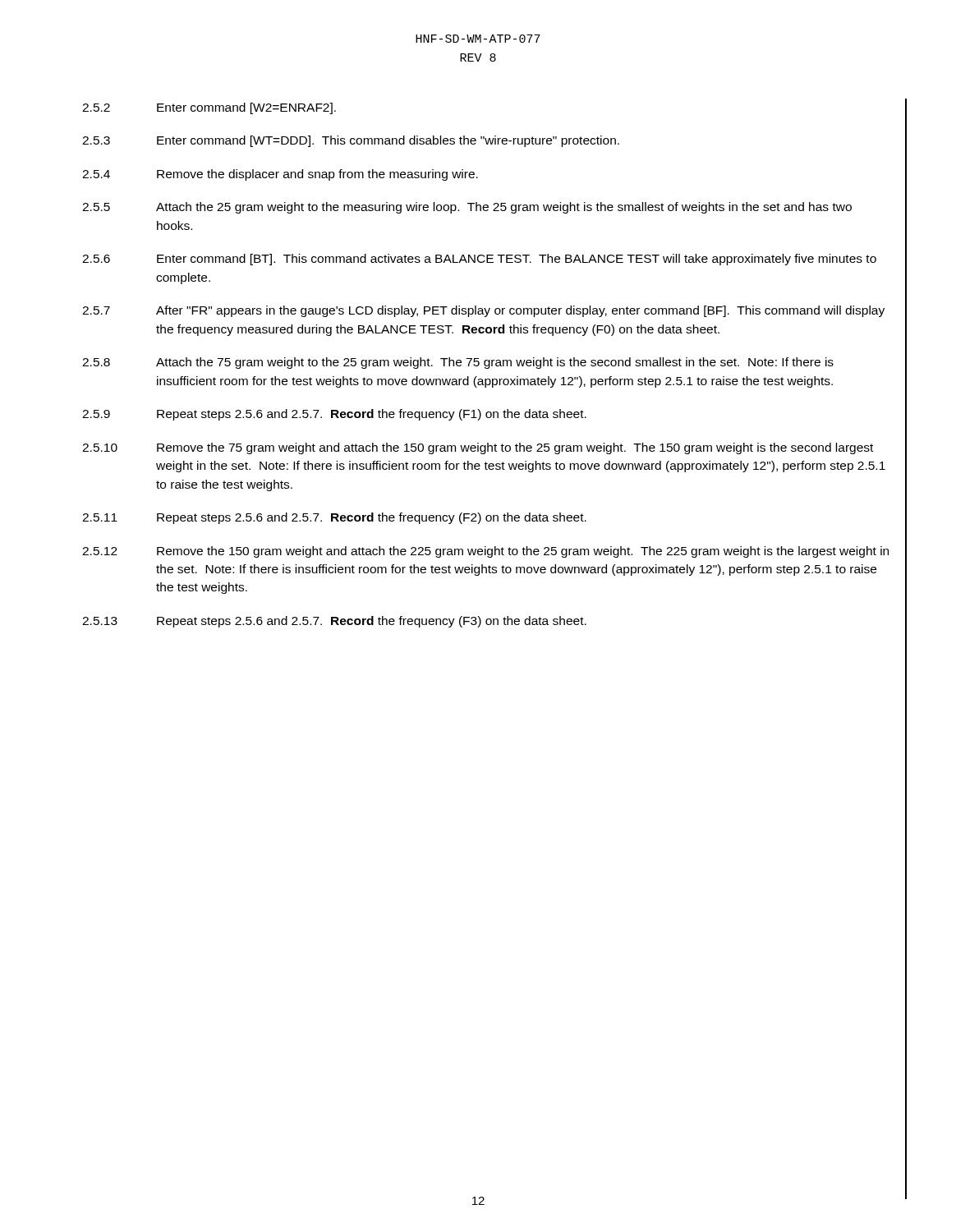The height and width of the screenshot is (1232, 956).
Task: Select the list item with the text "2.5.11 Repeat steps 2.5.6 and 2.5.7. Record the"
Action: click(x=486, y=518)
